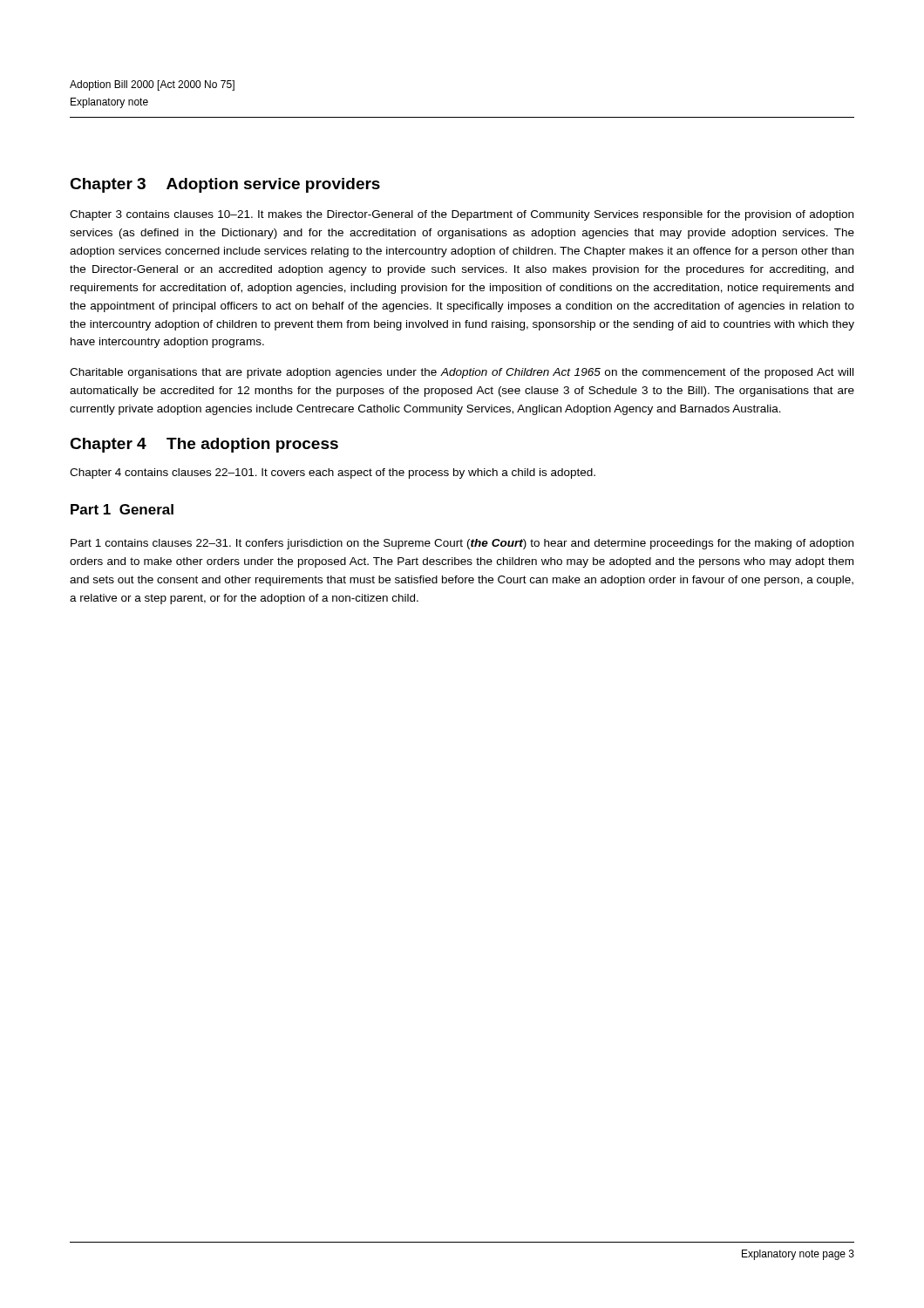
Task: Navigate to the text block starting "Part 1 General"
Action: coord(122,509)
